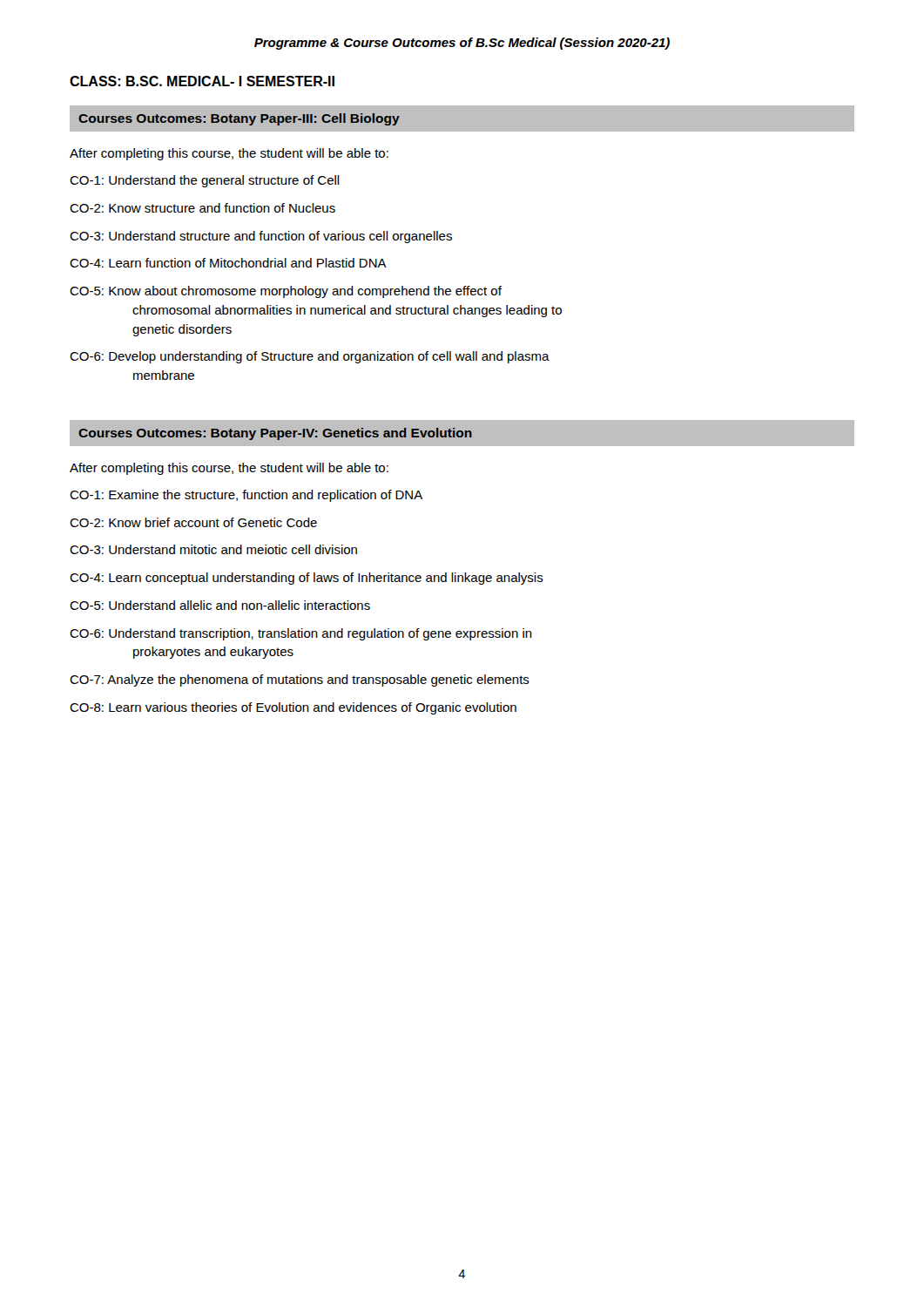924x1307 pixels.
Task: Select the list item containing "CO-8: Learn various theories of Evolution and evidences"
Action: point(293,707)
